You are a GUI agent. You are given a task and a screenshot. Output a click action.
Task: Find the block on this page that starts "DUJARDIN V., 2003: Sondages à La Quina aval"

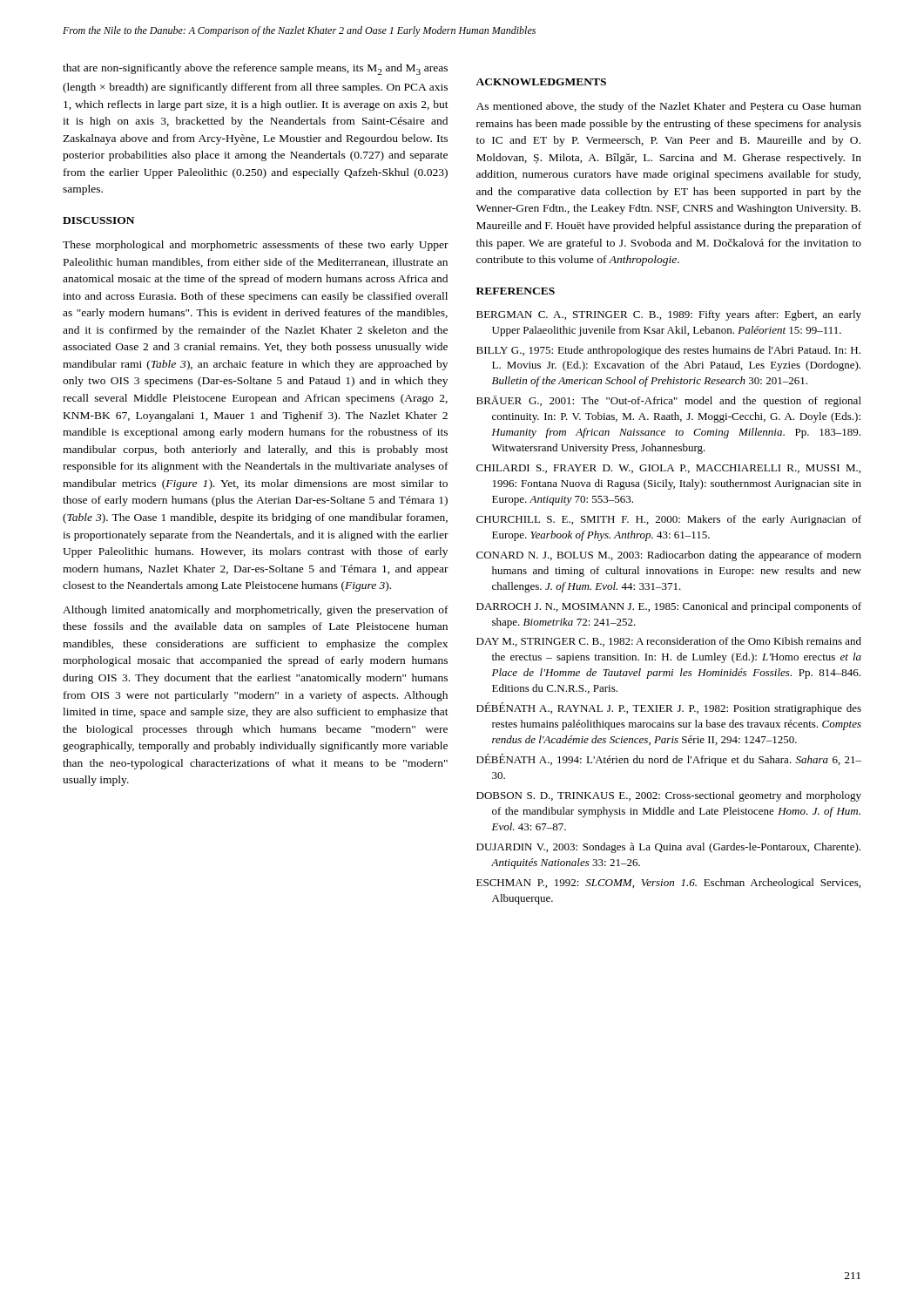click(669, 854)
